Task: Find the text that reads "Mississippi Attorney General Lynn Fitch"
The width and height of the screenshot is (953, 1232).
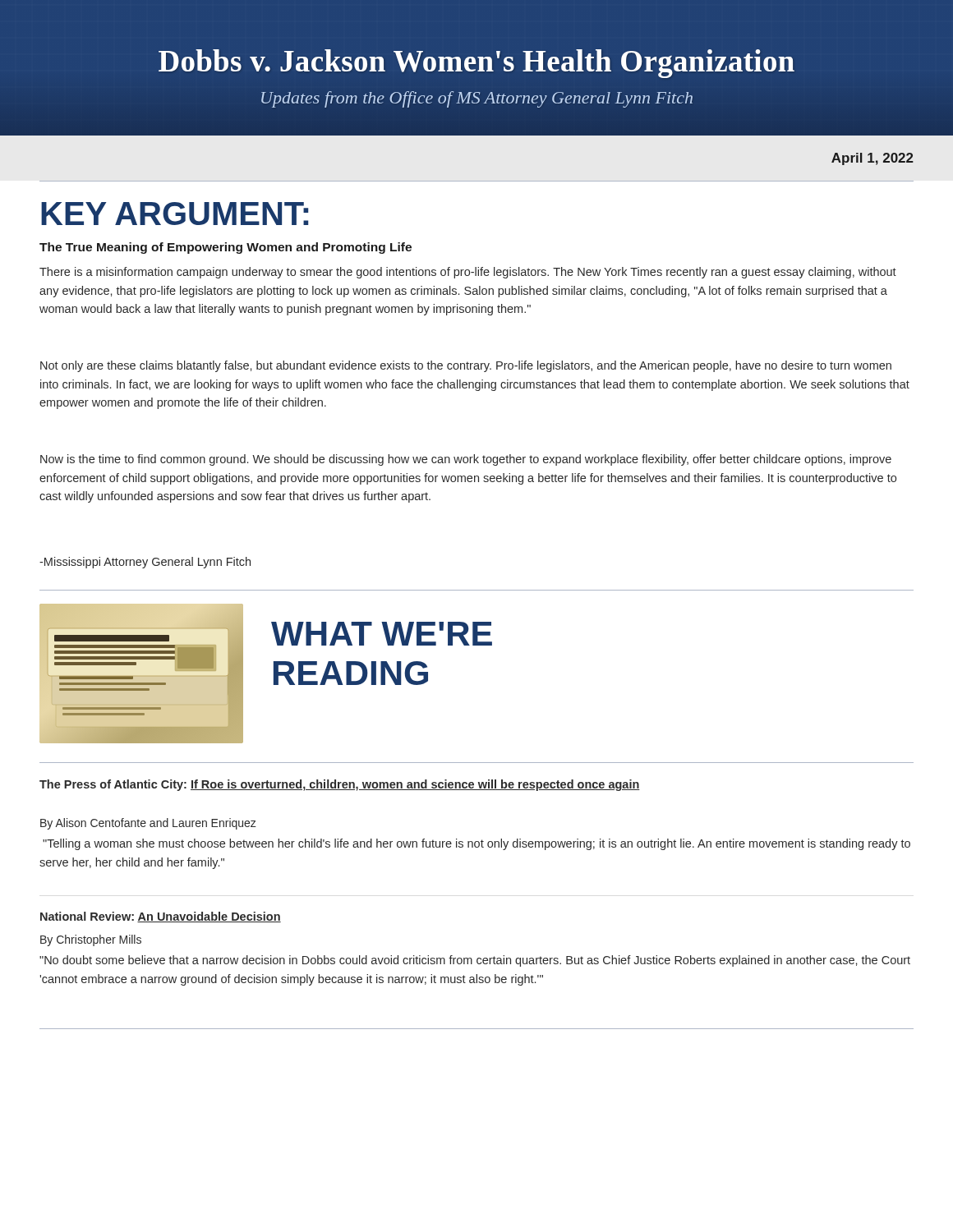Action: point(145,562)
